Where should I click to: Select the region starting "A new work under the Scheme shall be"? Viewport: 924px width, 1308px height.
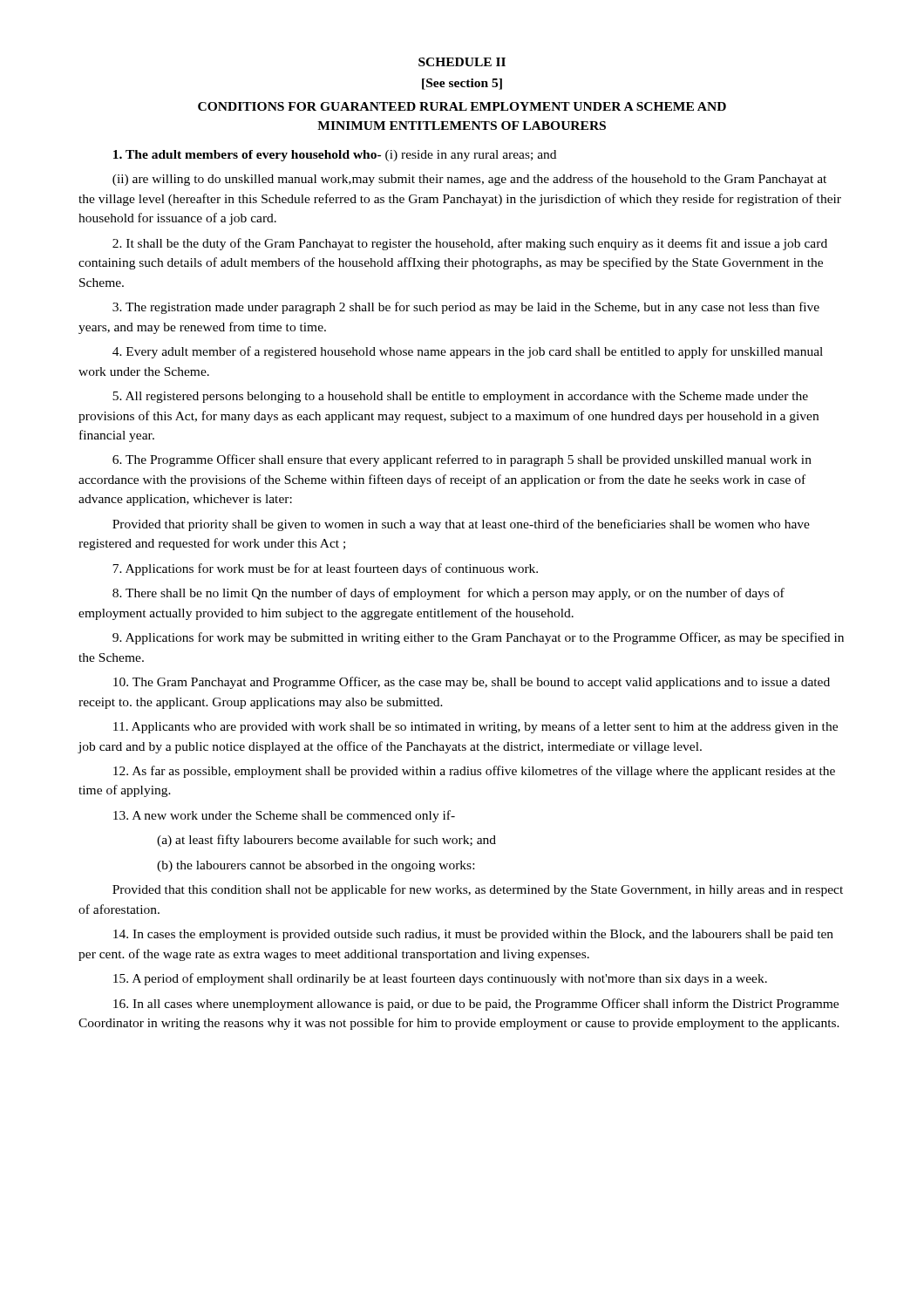[x=267, y=815]
